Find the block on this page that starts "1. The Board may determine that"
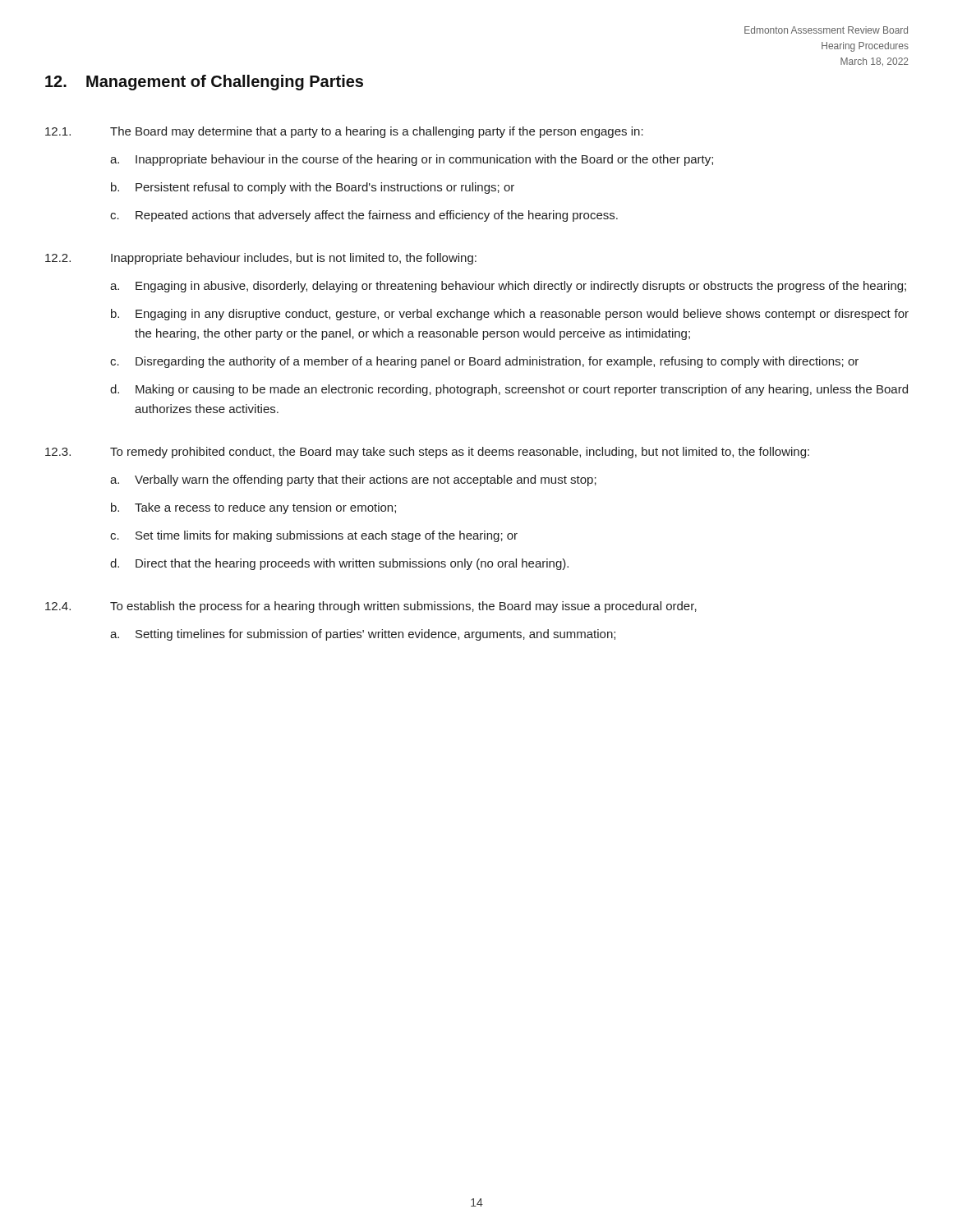Screen dimensions: 1232x953 click(476, 177)
